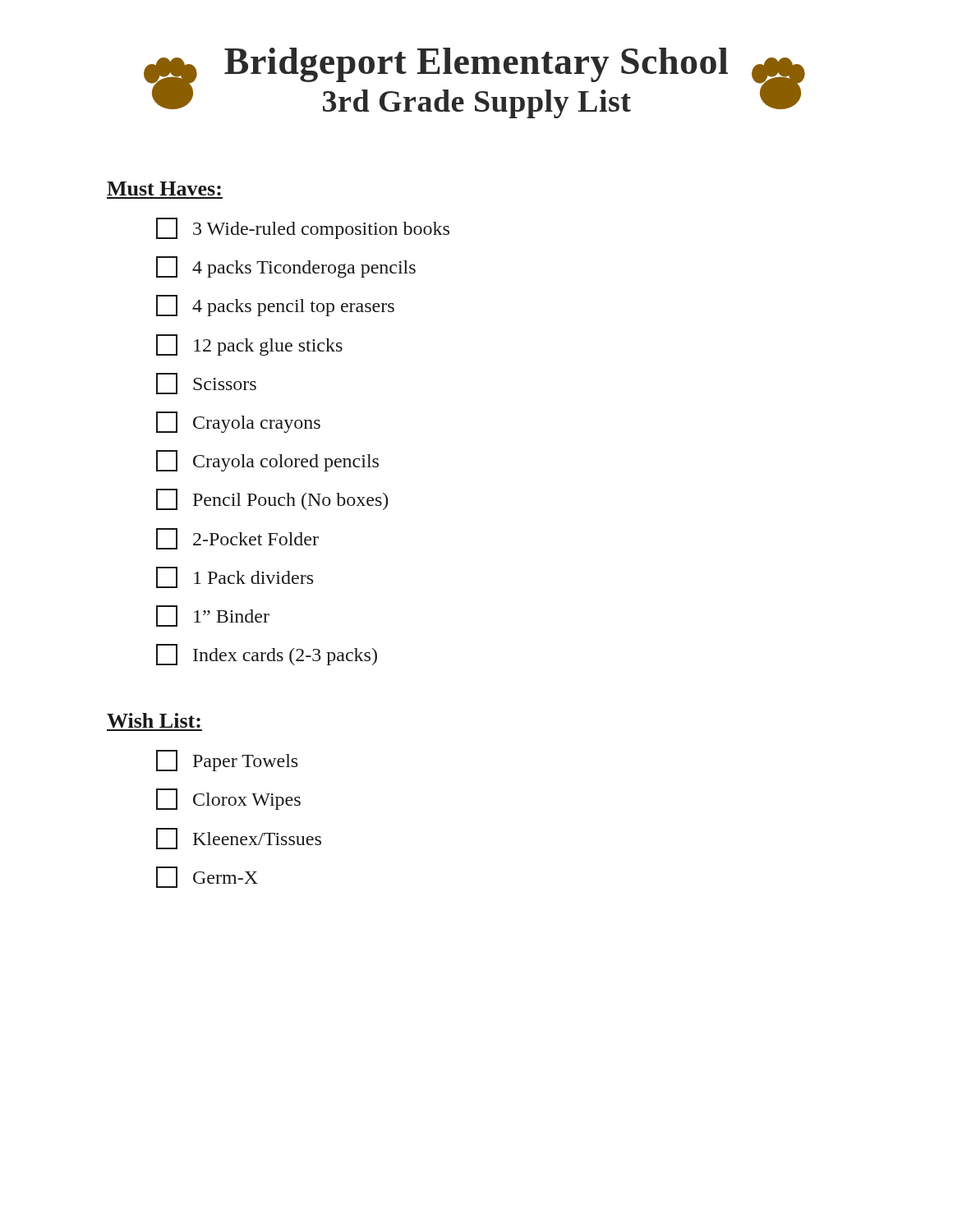953x1232 pixels.
Task: Where does it say "12 pack glue sticks"?
Action: (x=249, y=345)
